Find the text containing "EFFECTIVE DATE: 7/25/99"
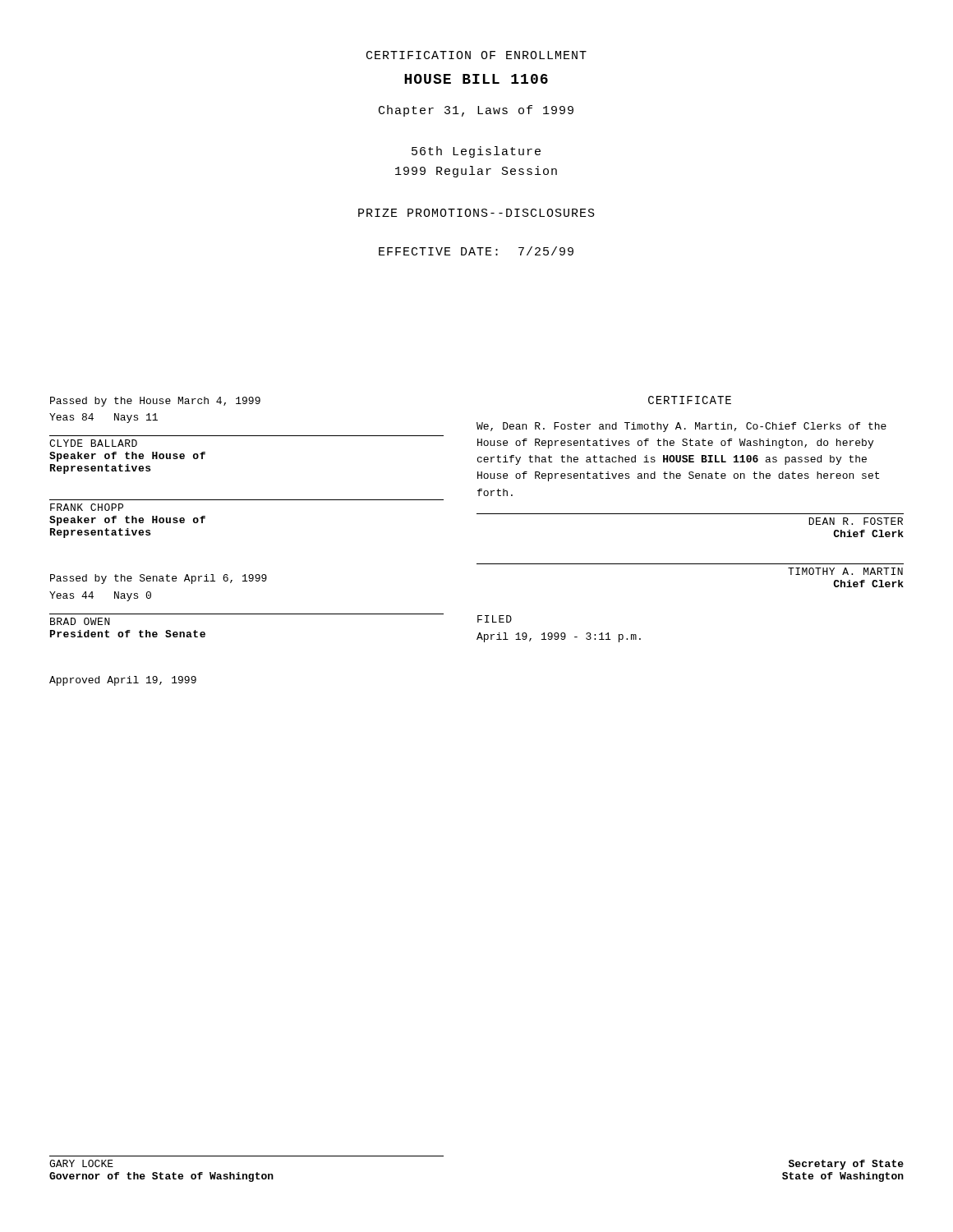This screenshot has height=1232, width=953. (476, 253)
